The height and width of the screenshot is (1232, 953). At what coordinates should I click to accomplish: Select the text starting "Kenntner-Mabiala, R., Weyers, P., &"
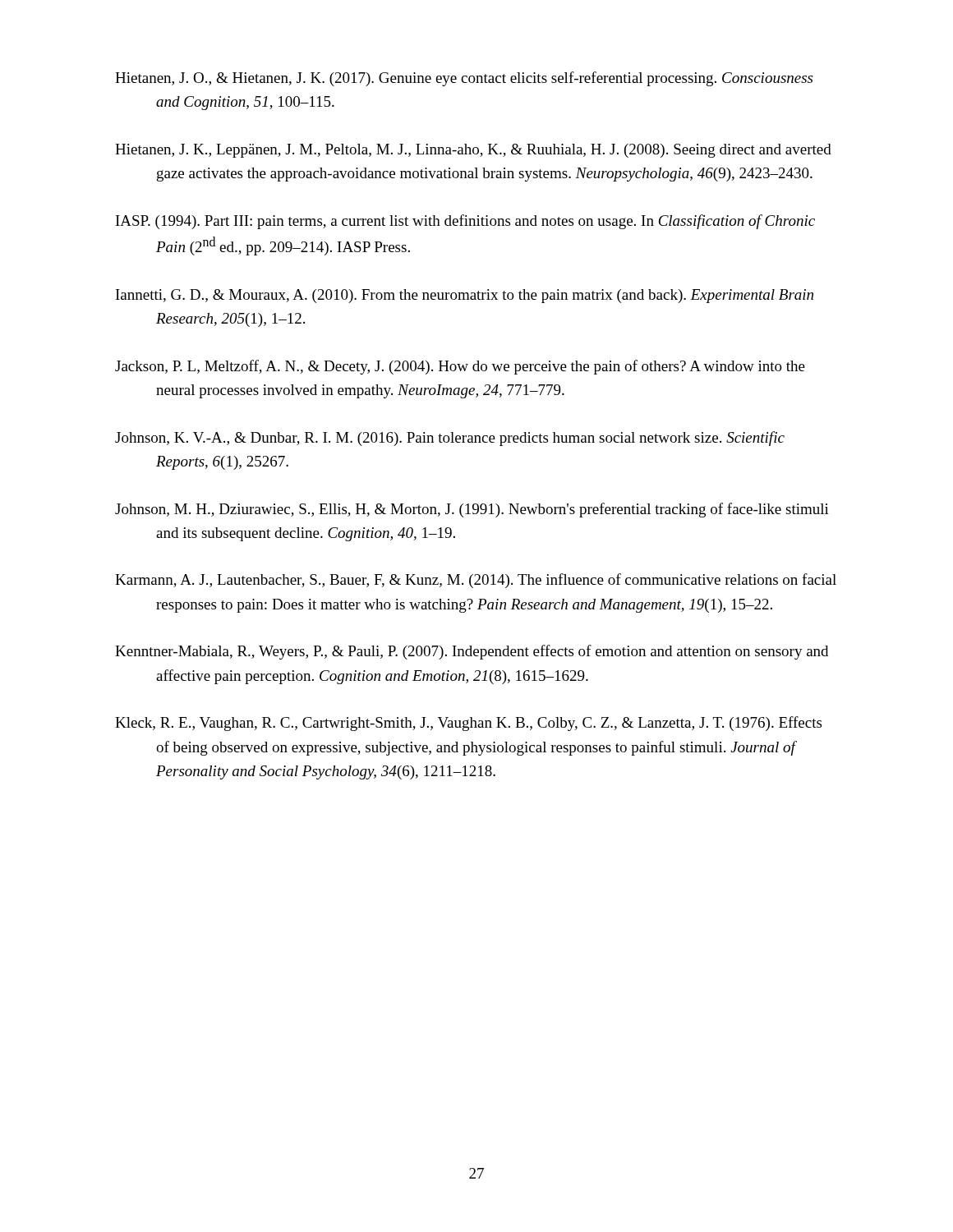(472, 663)
